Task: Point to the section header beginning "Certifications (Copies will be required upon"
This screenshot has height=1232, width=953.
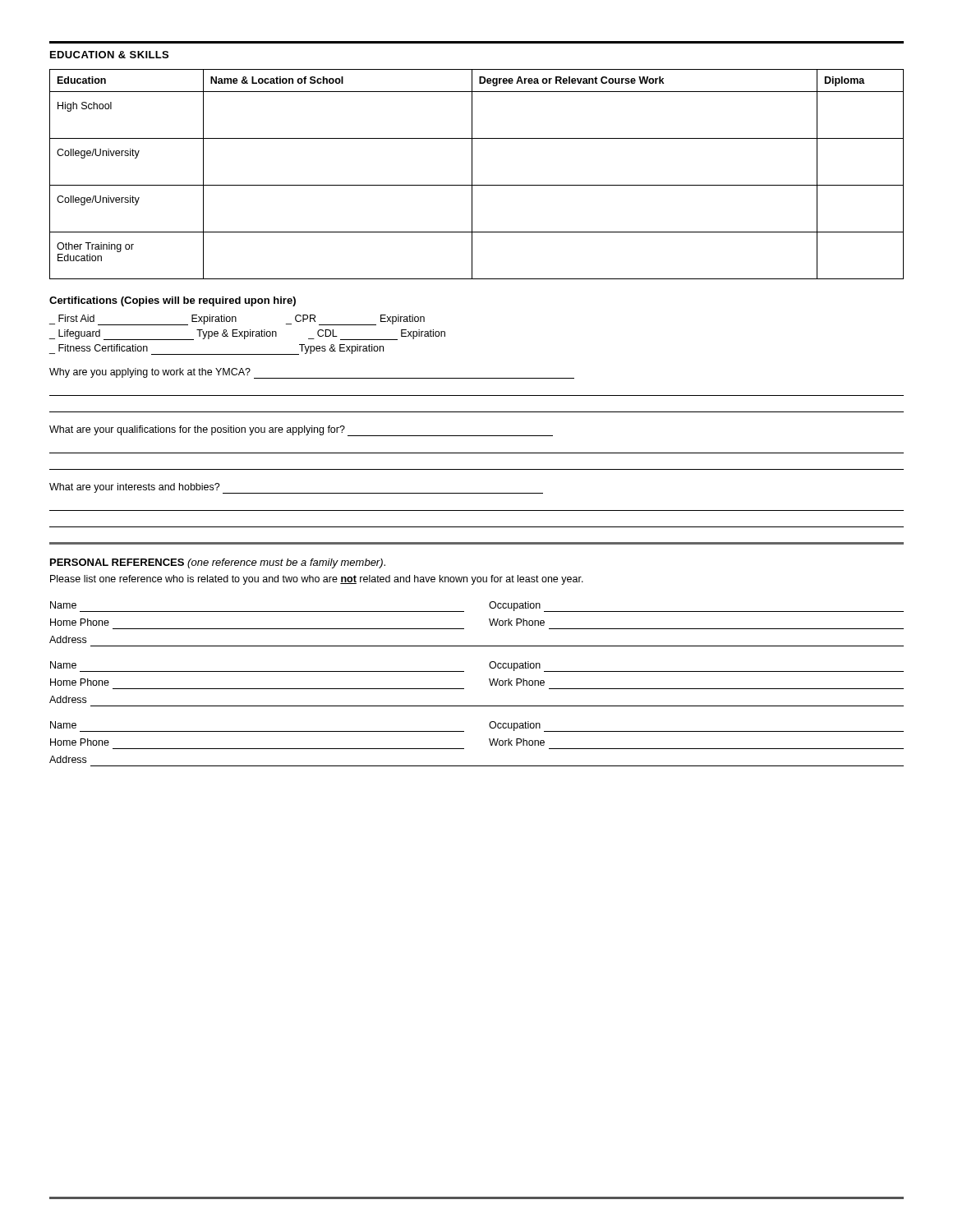Action: pos(173,300)
